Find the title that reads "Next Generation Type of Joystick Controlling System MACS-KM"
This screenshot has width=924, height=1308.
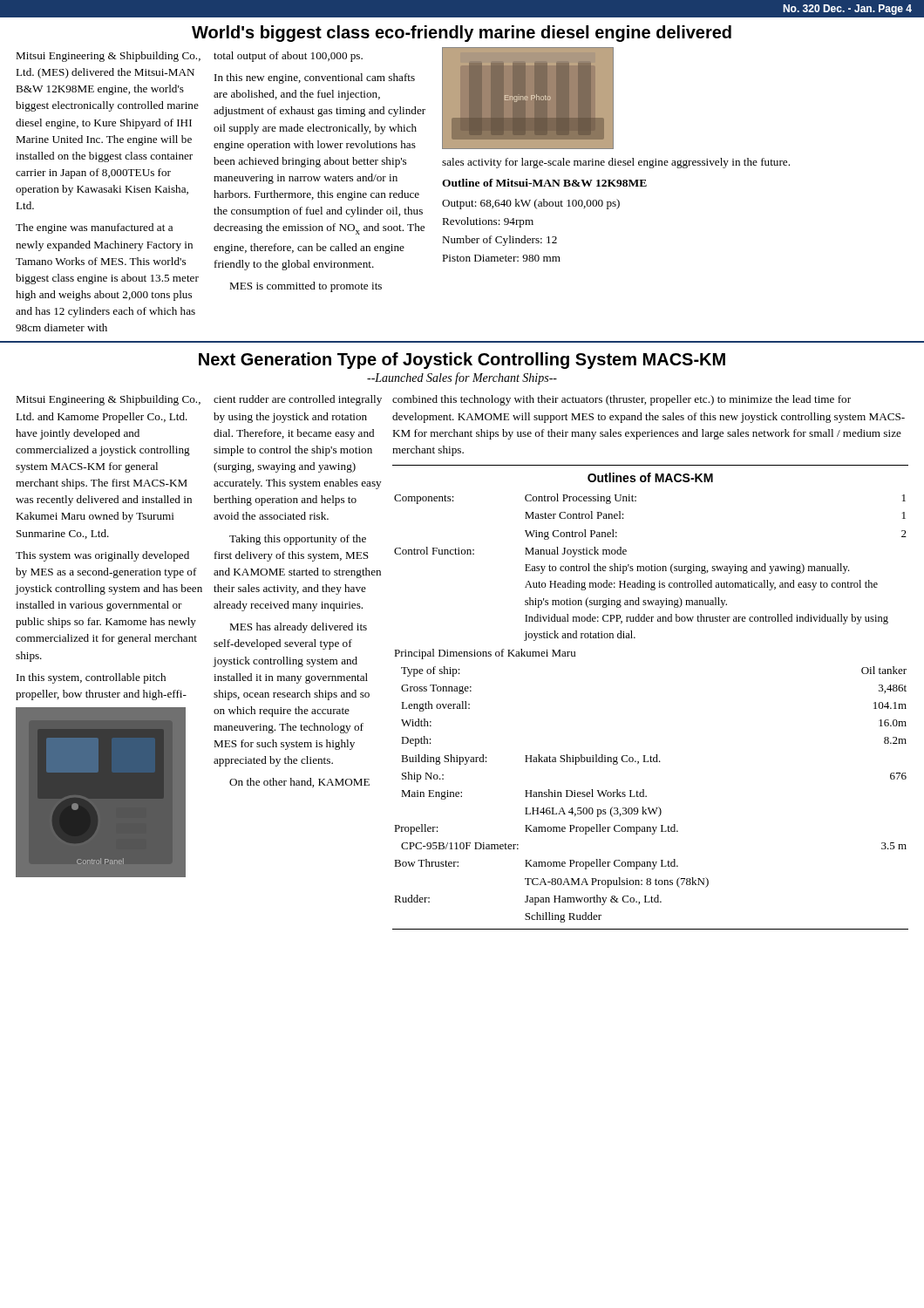(462, 360)
